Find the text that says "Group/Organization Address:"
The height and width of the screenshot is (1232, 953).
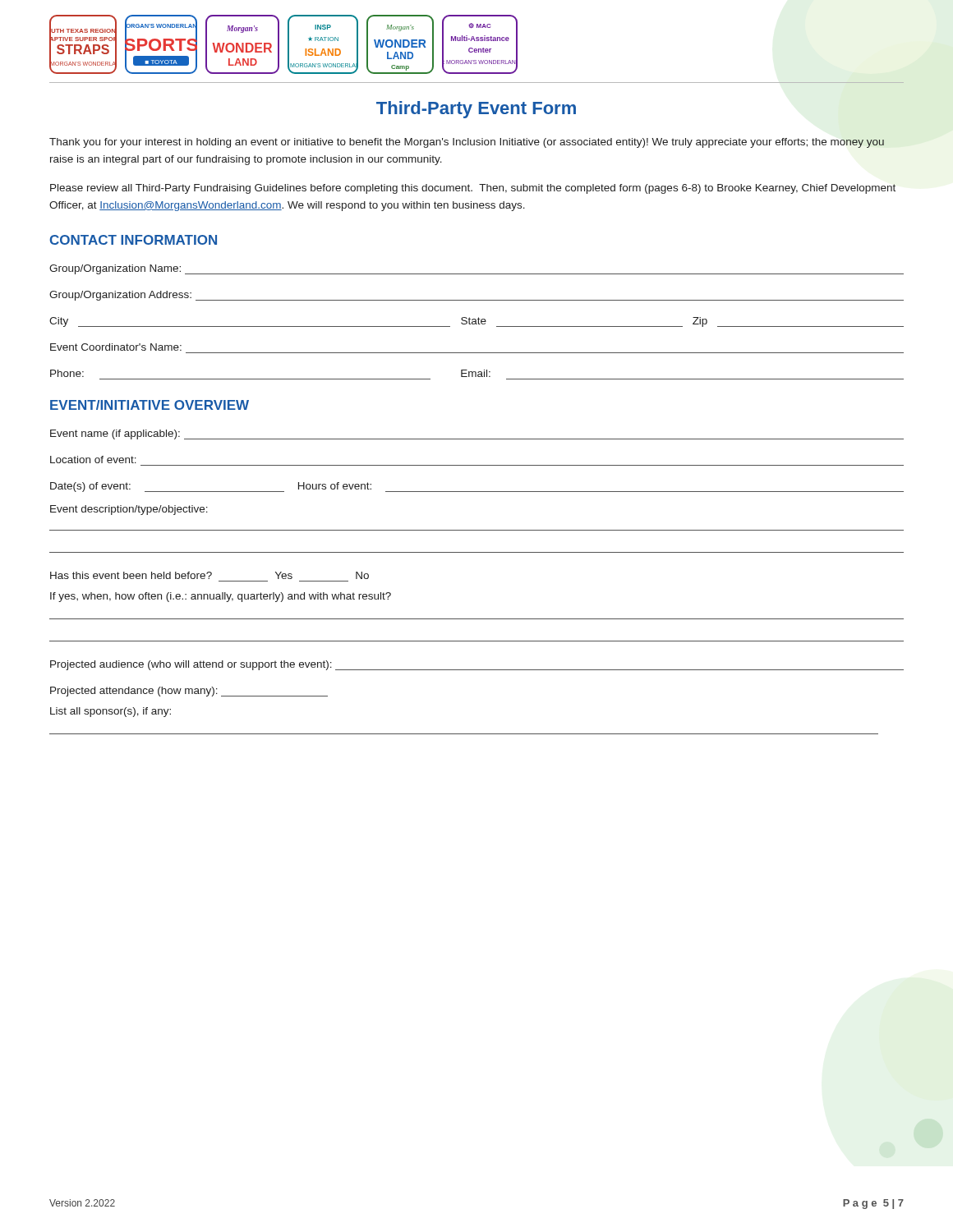point(476,293)
